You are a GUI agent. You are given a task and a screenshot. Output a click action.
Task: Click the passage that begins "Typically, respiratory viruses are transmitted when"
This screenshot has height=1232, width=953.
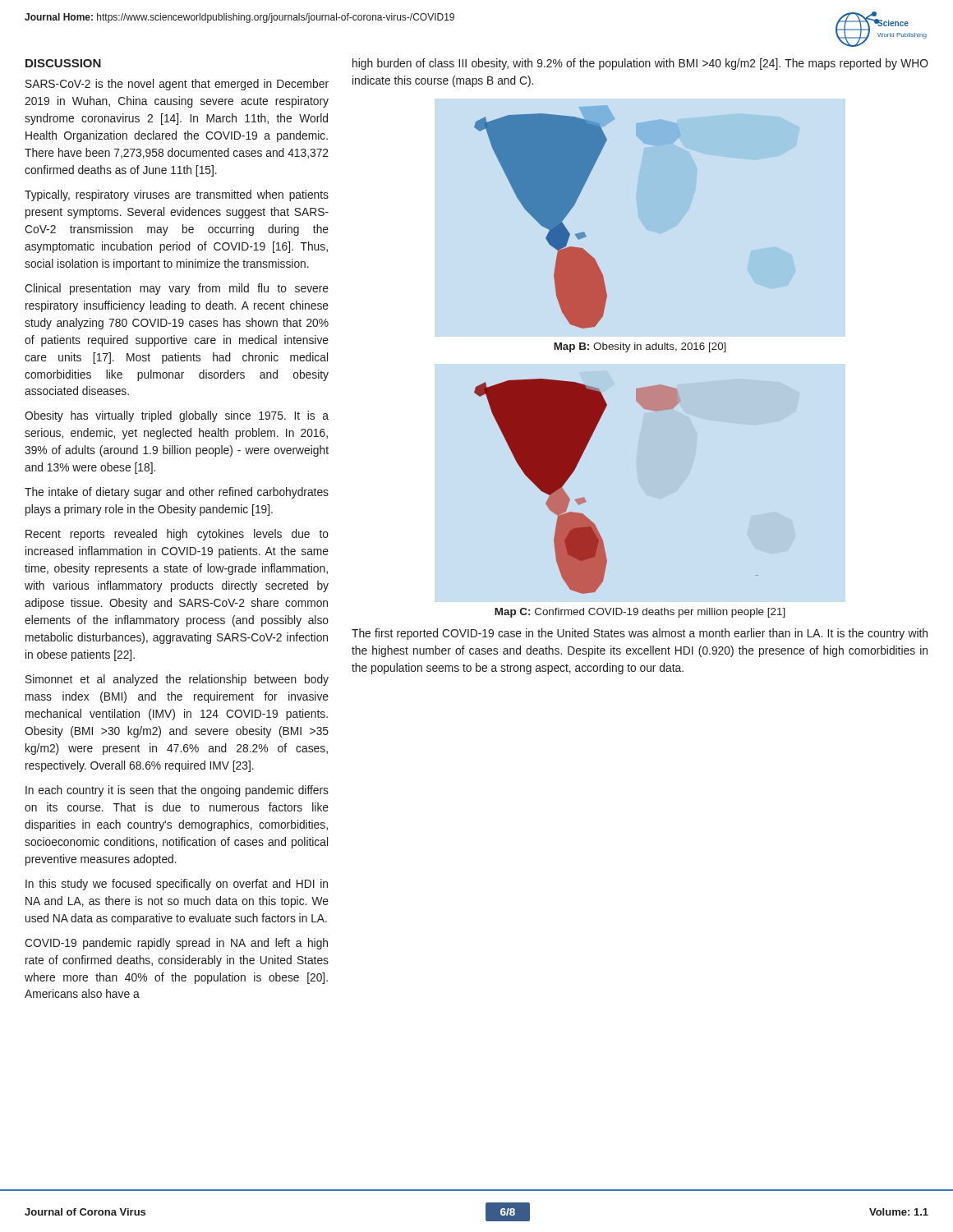tap(177, 229)
